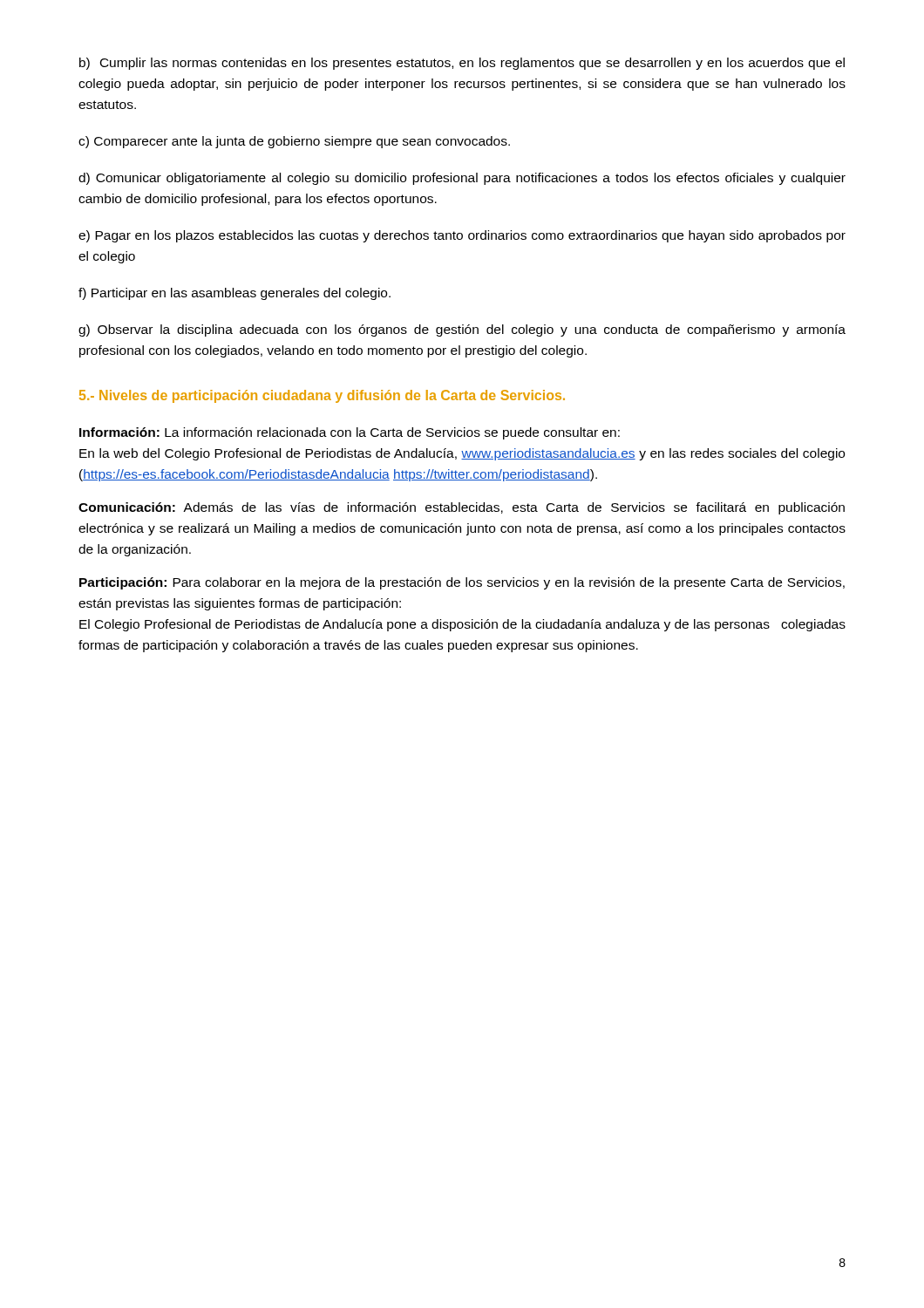Screen dimensions: 1308x924
Task: Locate the block of text that opens with "Información: La información relacionada con"
Action: (x=462, y=453)
